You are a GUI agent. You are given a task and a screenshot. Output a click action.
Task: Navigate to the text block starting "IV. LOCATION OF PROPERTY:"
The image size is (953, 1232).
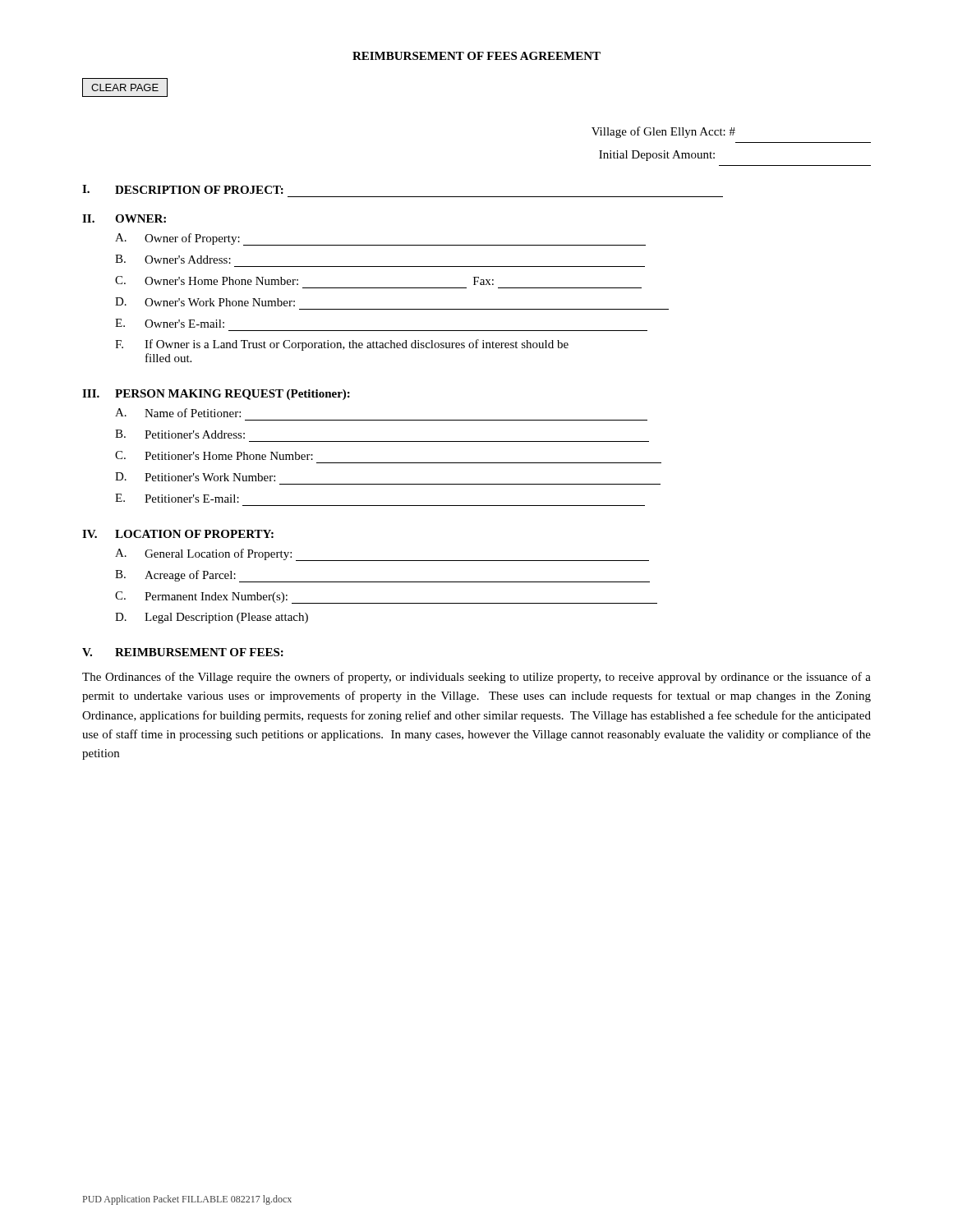(178, 534)
